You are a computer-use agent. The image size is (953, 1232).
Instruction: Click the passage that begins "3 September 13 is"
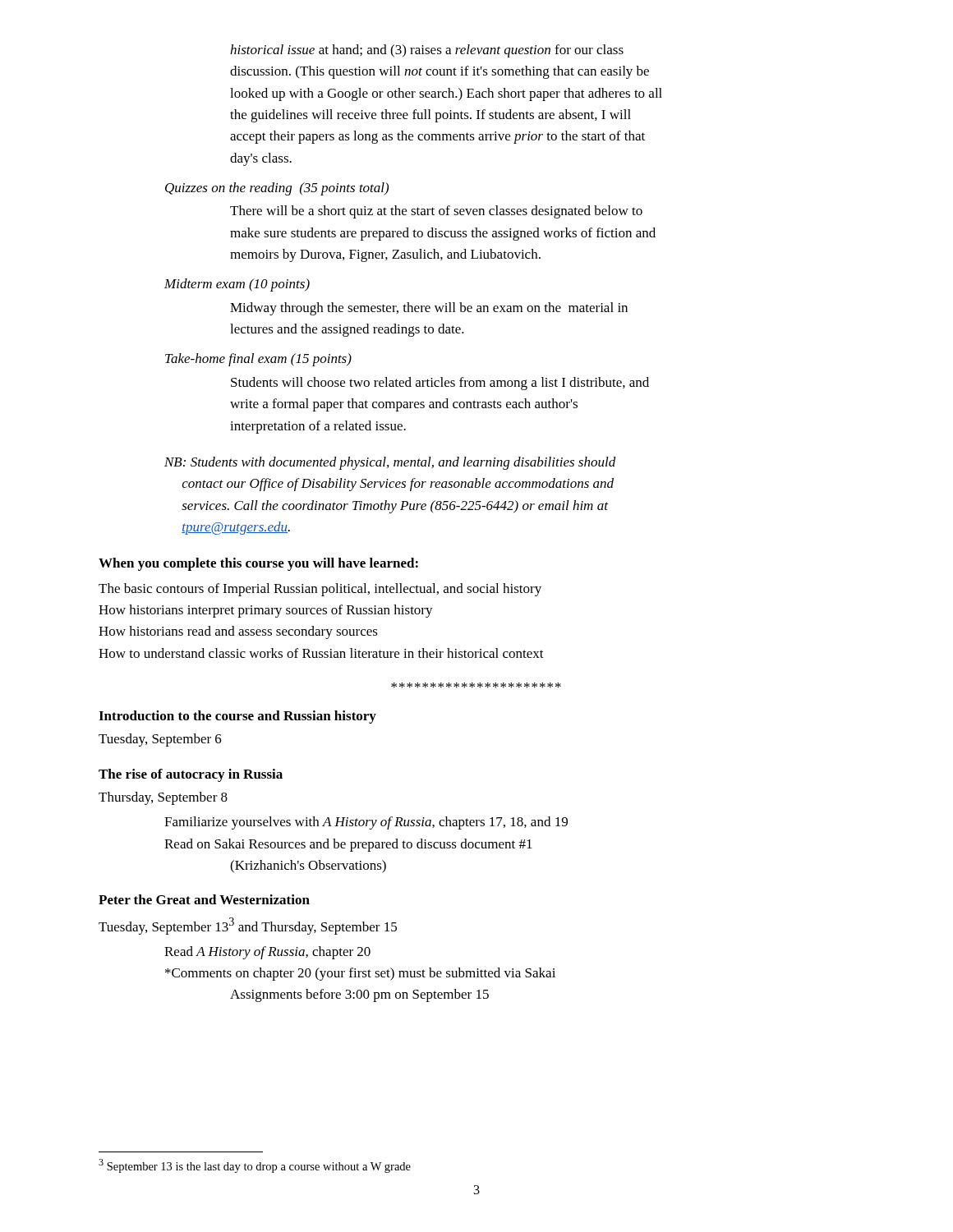point(255,1164)
